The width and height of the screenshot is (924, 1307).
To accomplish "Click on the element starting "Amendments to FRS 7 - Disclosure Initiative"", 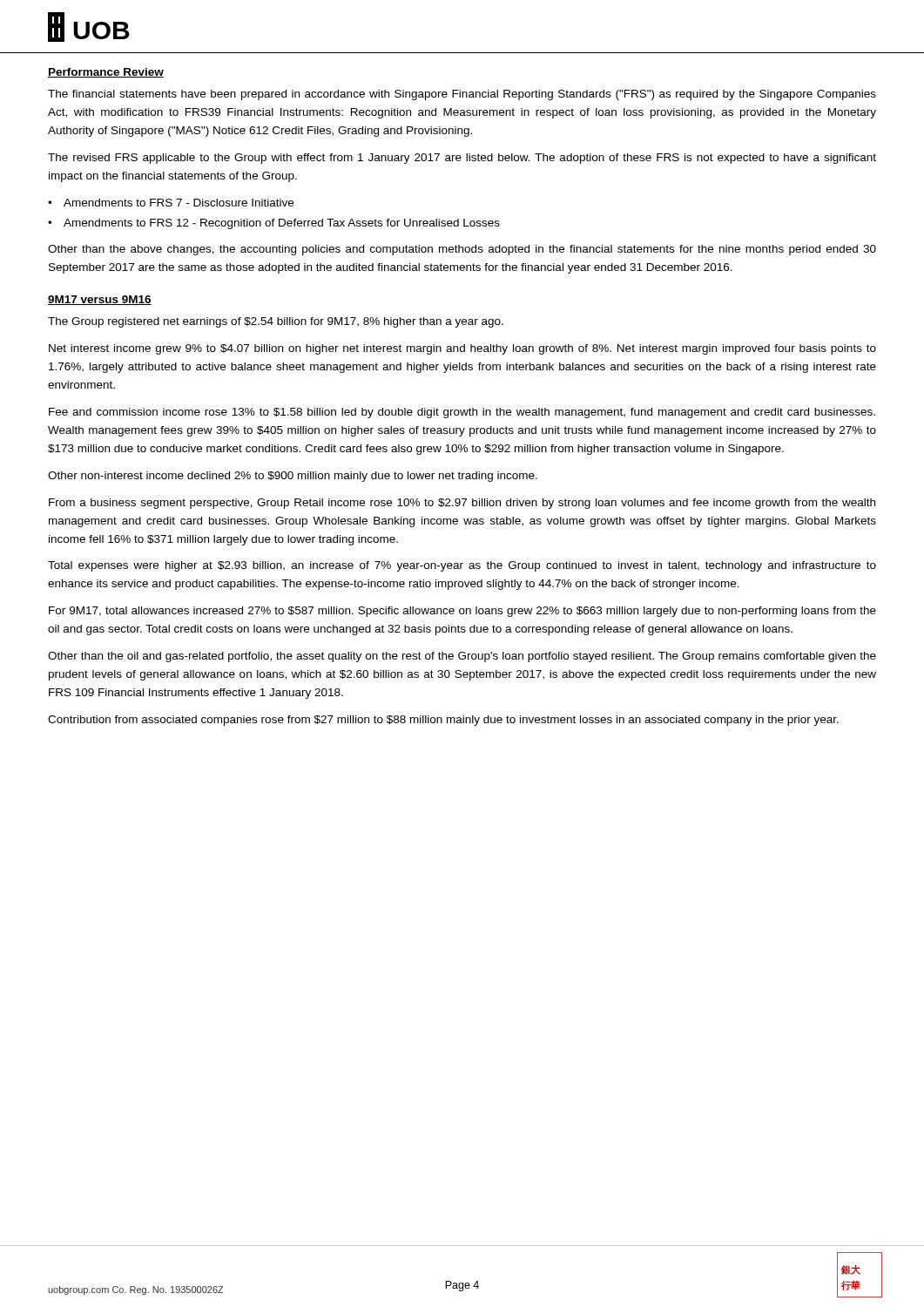I will coord(179,202).
